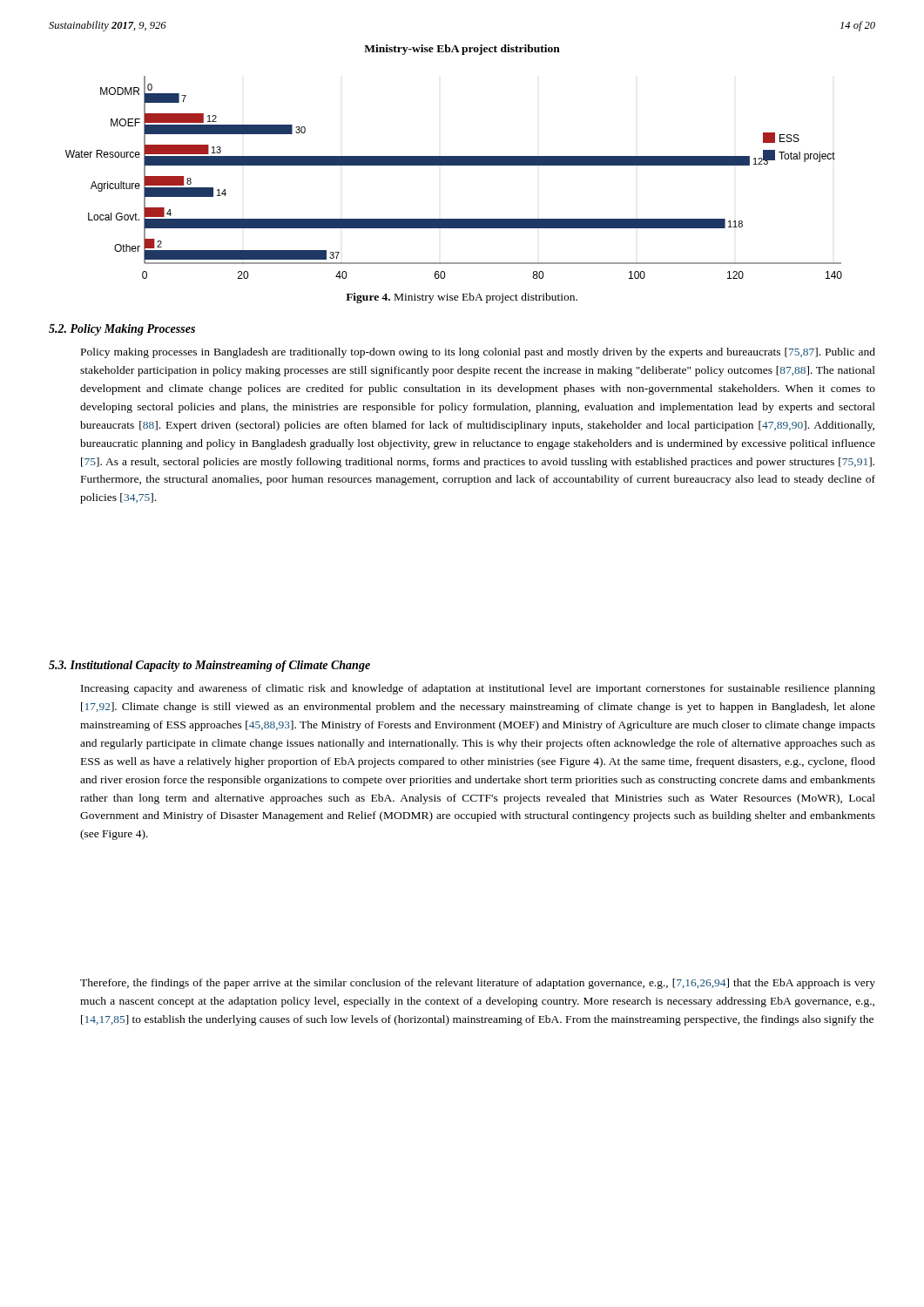Click on the grouped bar chart
924x1307 pixels.
[462, 170]
